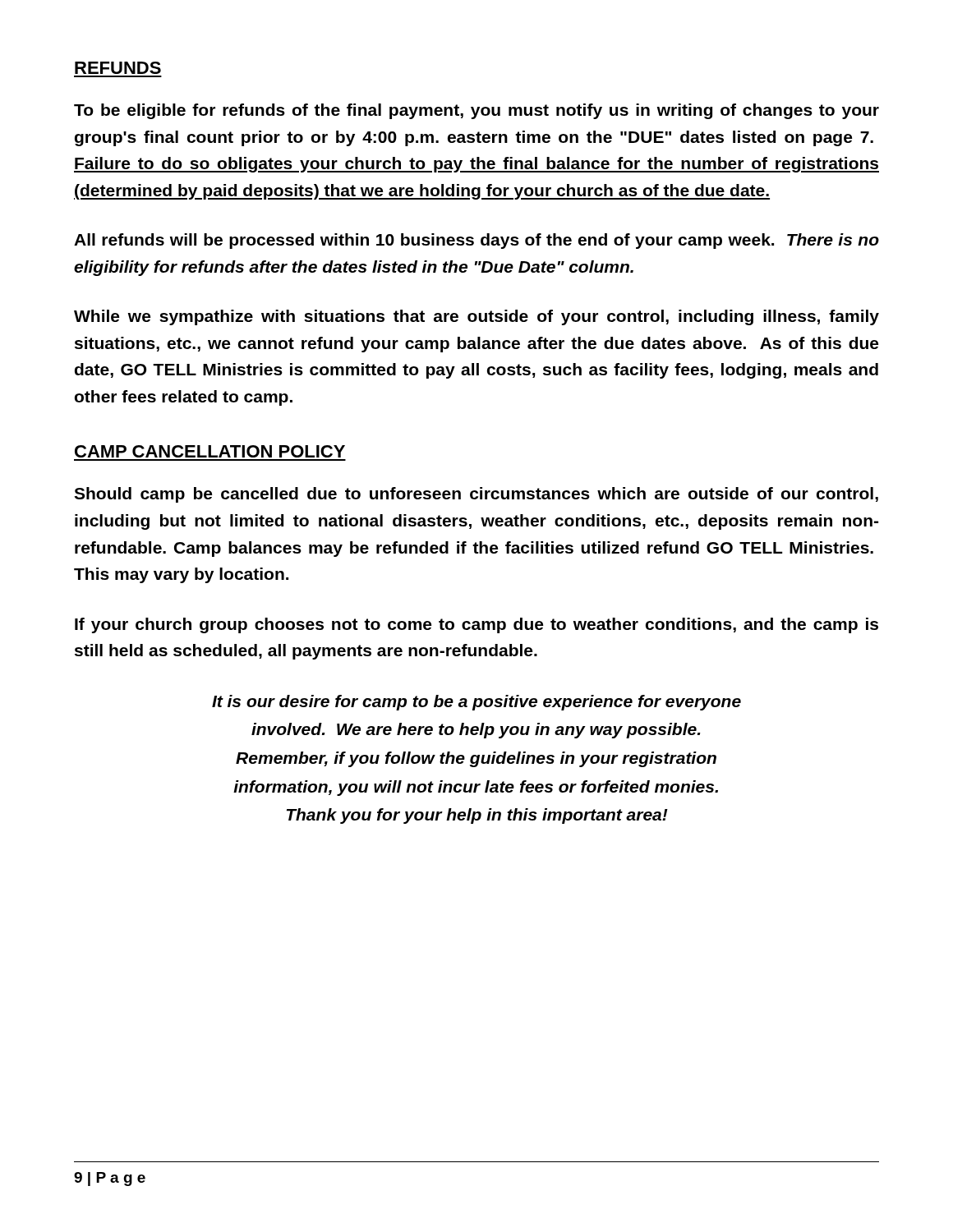Select the text block that reads "To be eligible for refunds of the"

(x=476, y=150)
